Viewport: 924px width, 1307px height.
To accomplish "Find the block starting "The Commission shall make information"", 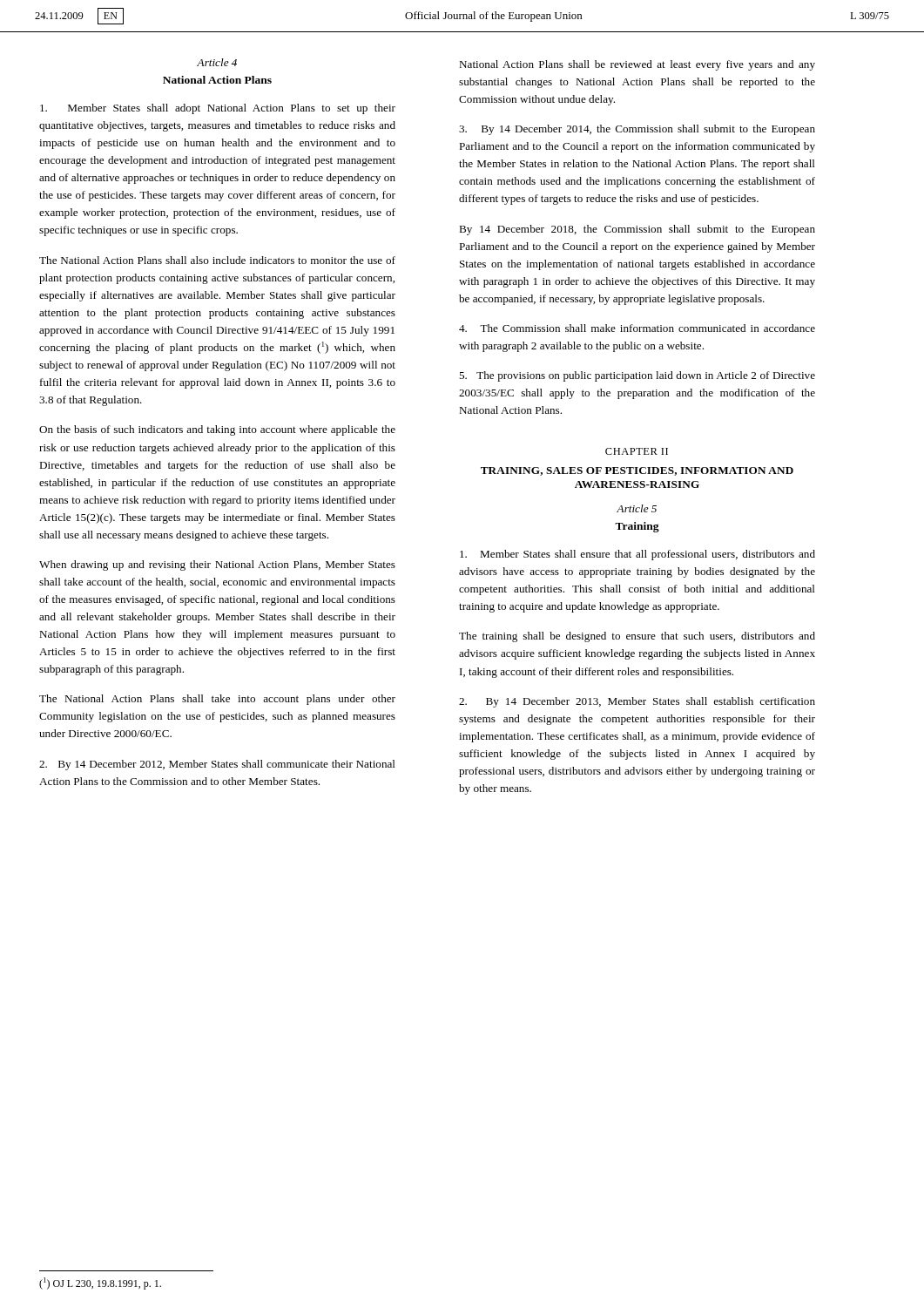I will coord(637,337).
